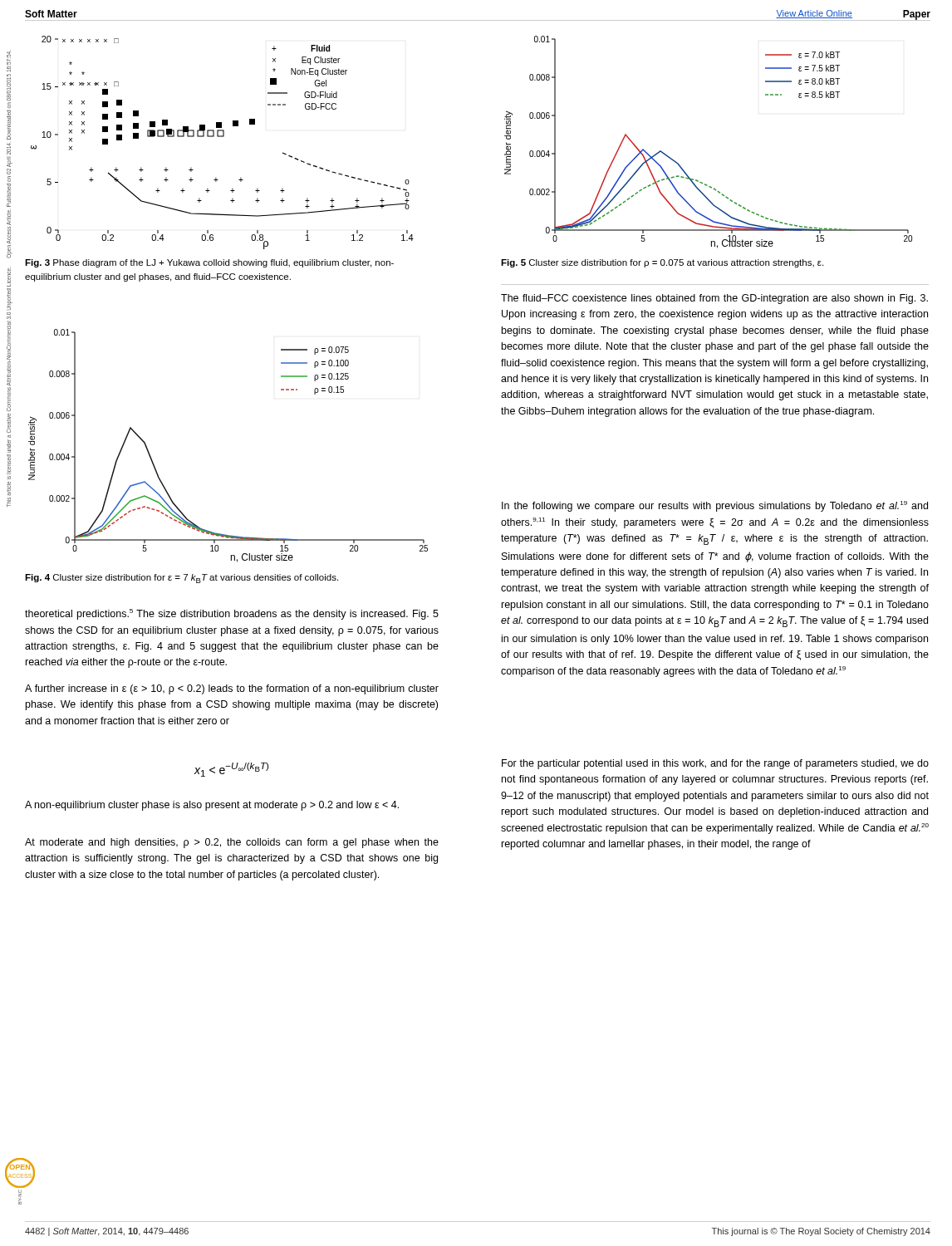Locate the text block that says "For the particular potential used in"
Viewport: 952px width, 1246px height.
(x=715, y=804)
